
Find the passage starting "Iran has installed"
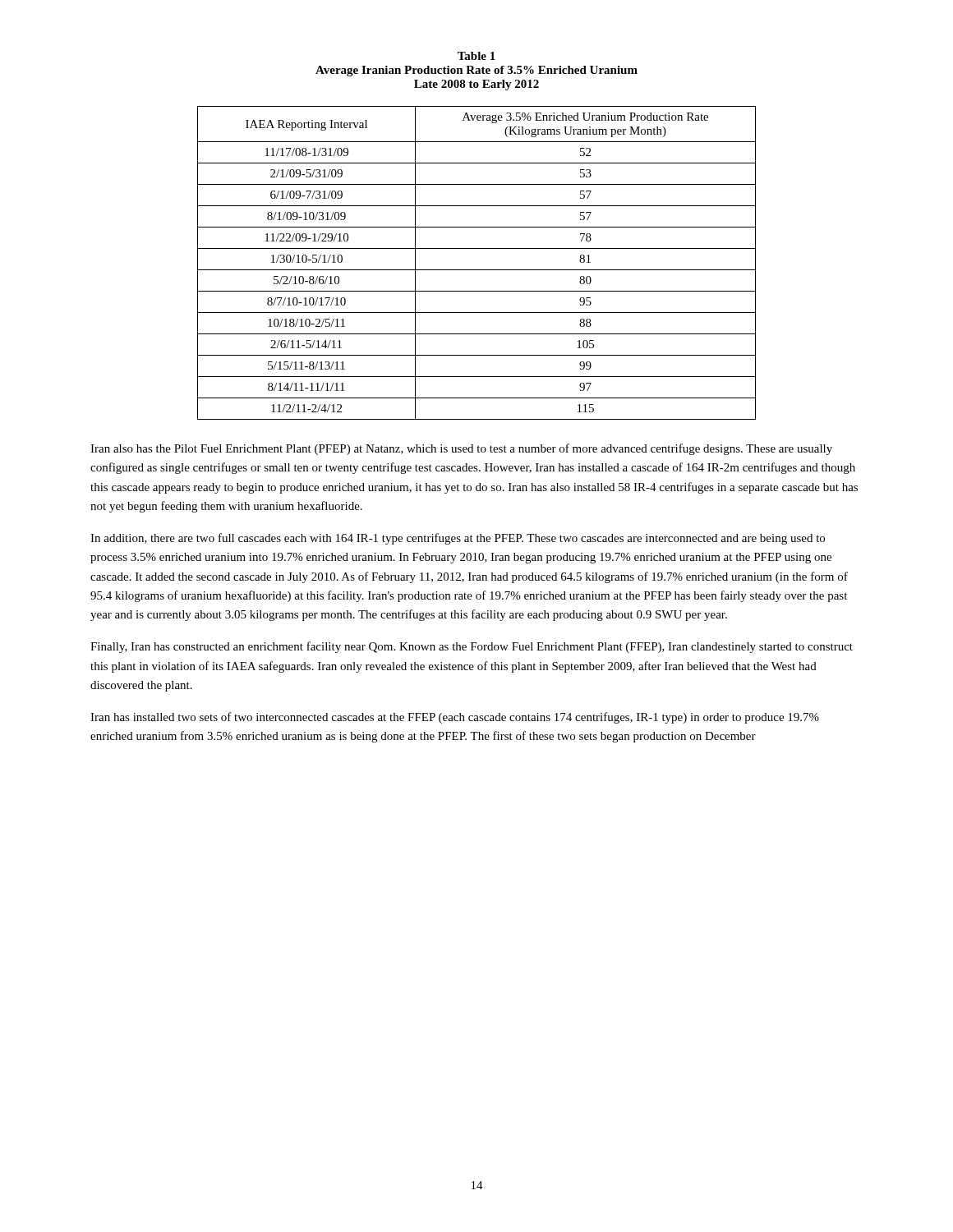(x=455, y=727)
